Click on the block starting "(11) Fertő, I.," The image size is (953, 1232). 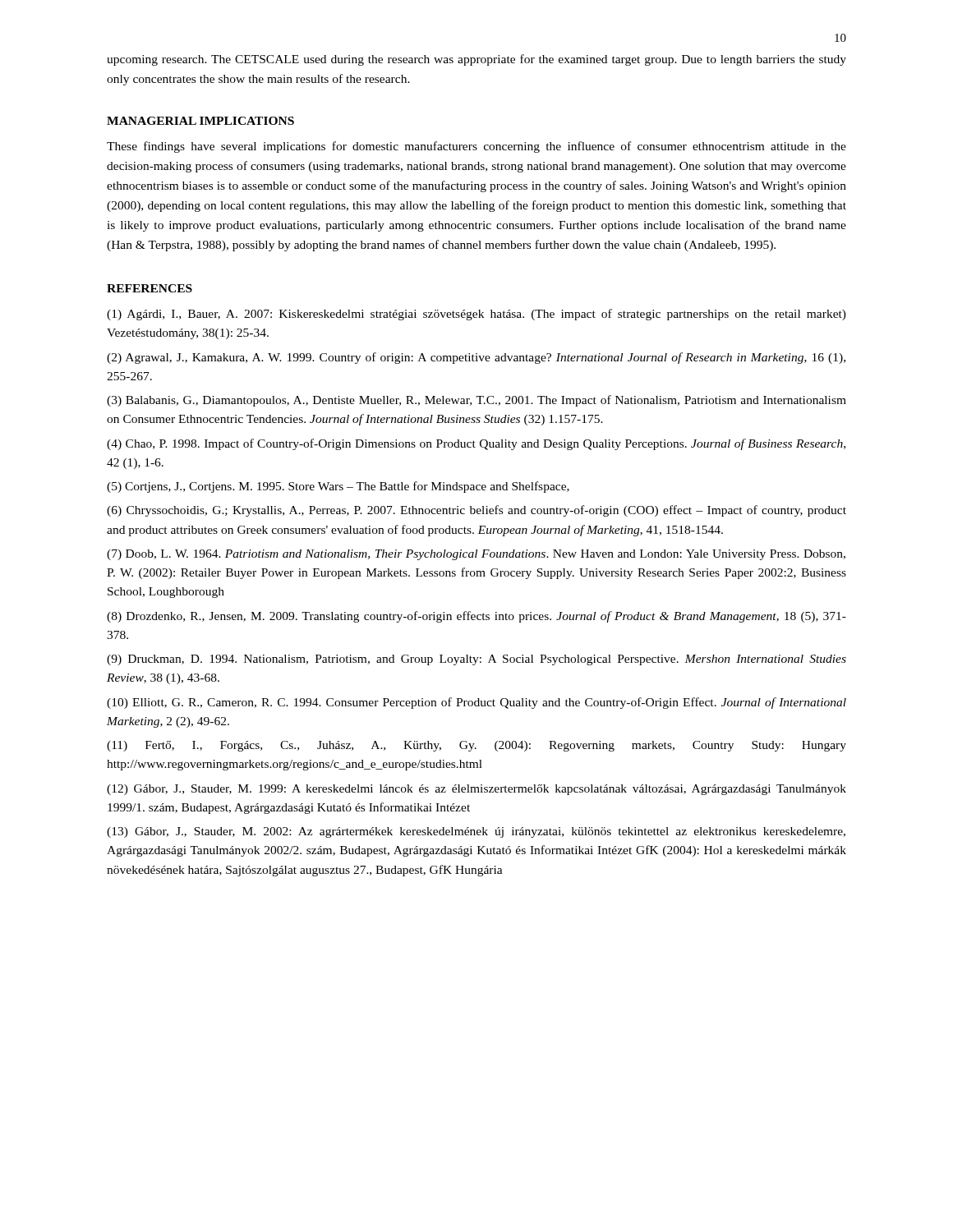tap(476, 754)
